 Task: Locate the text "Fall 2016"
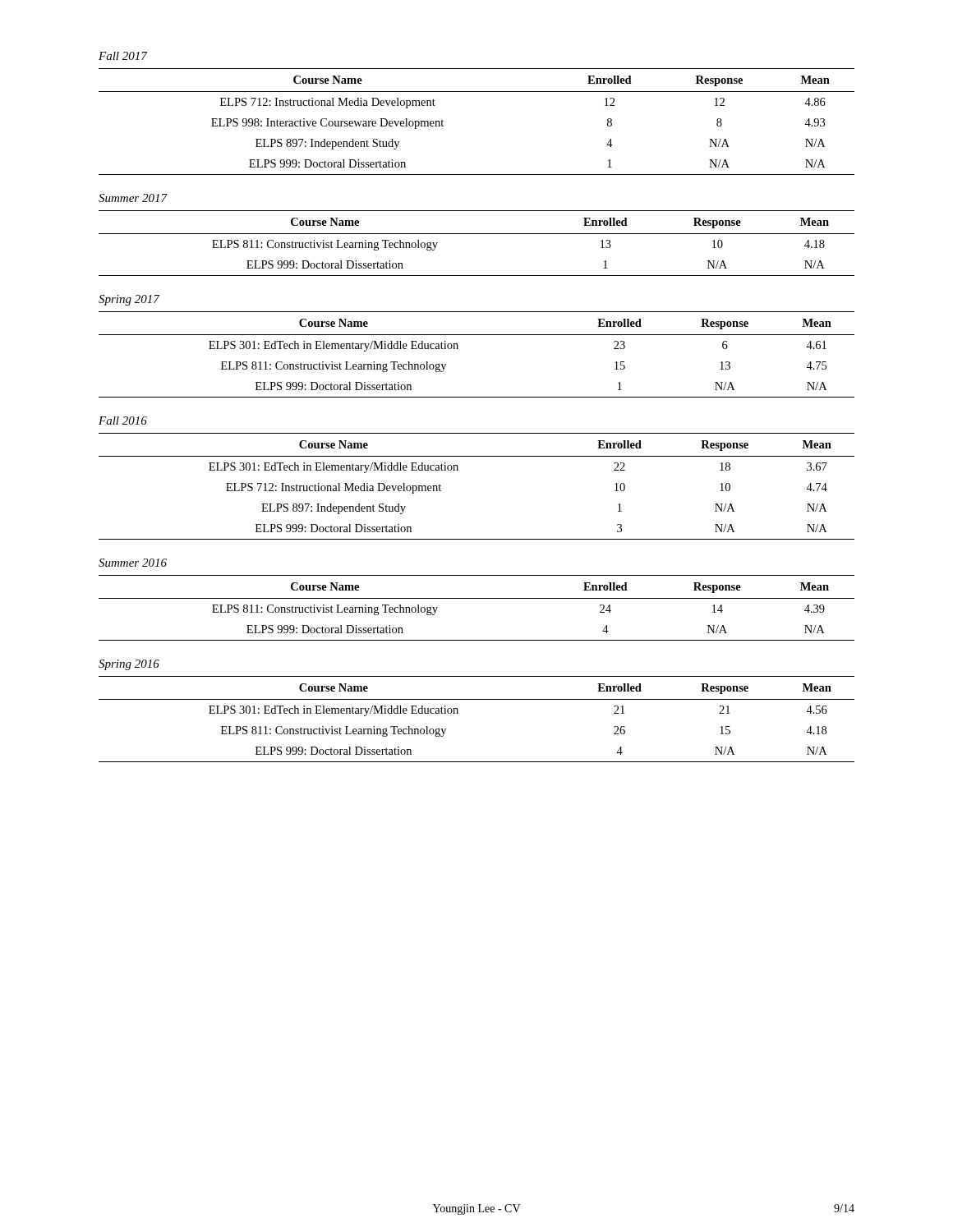123,421
